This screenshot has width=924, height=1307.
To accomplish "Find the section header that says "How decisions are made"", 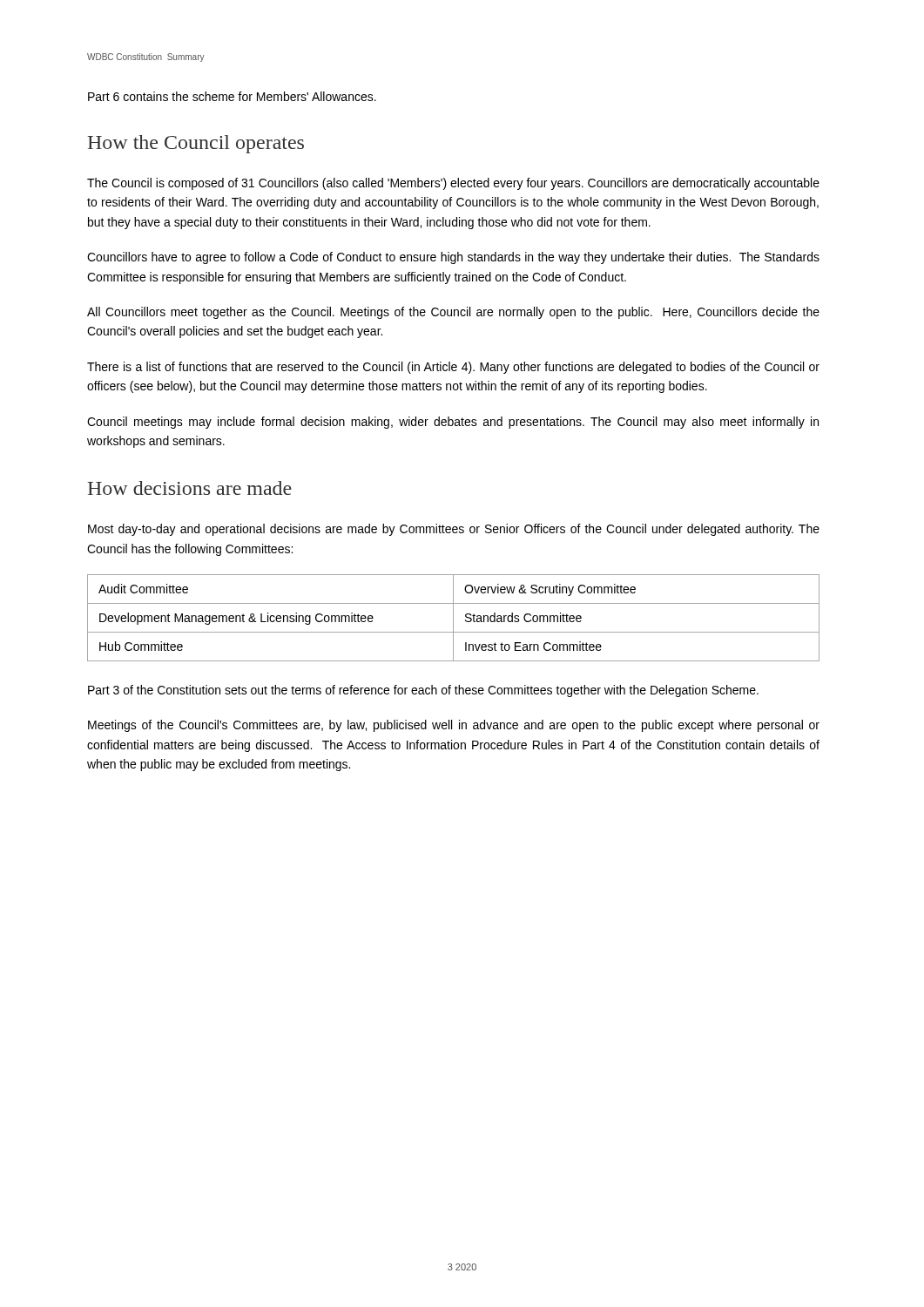I will click(190, 488).
